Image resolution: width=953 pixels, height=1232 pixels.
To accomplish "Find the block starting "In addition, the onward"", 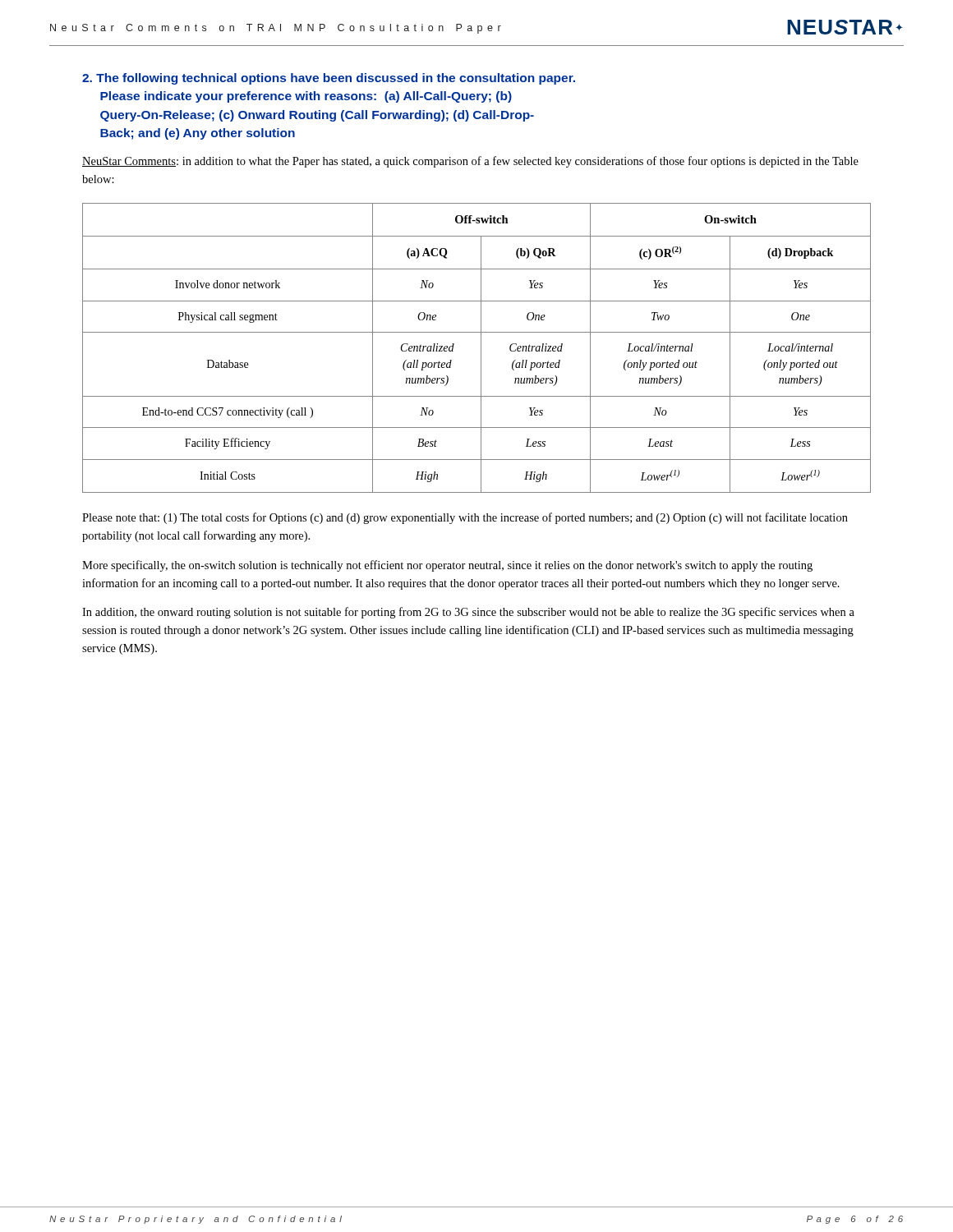I will click(x=468, y=630).
